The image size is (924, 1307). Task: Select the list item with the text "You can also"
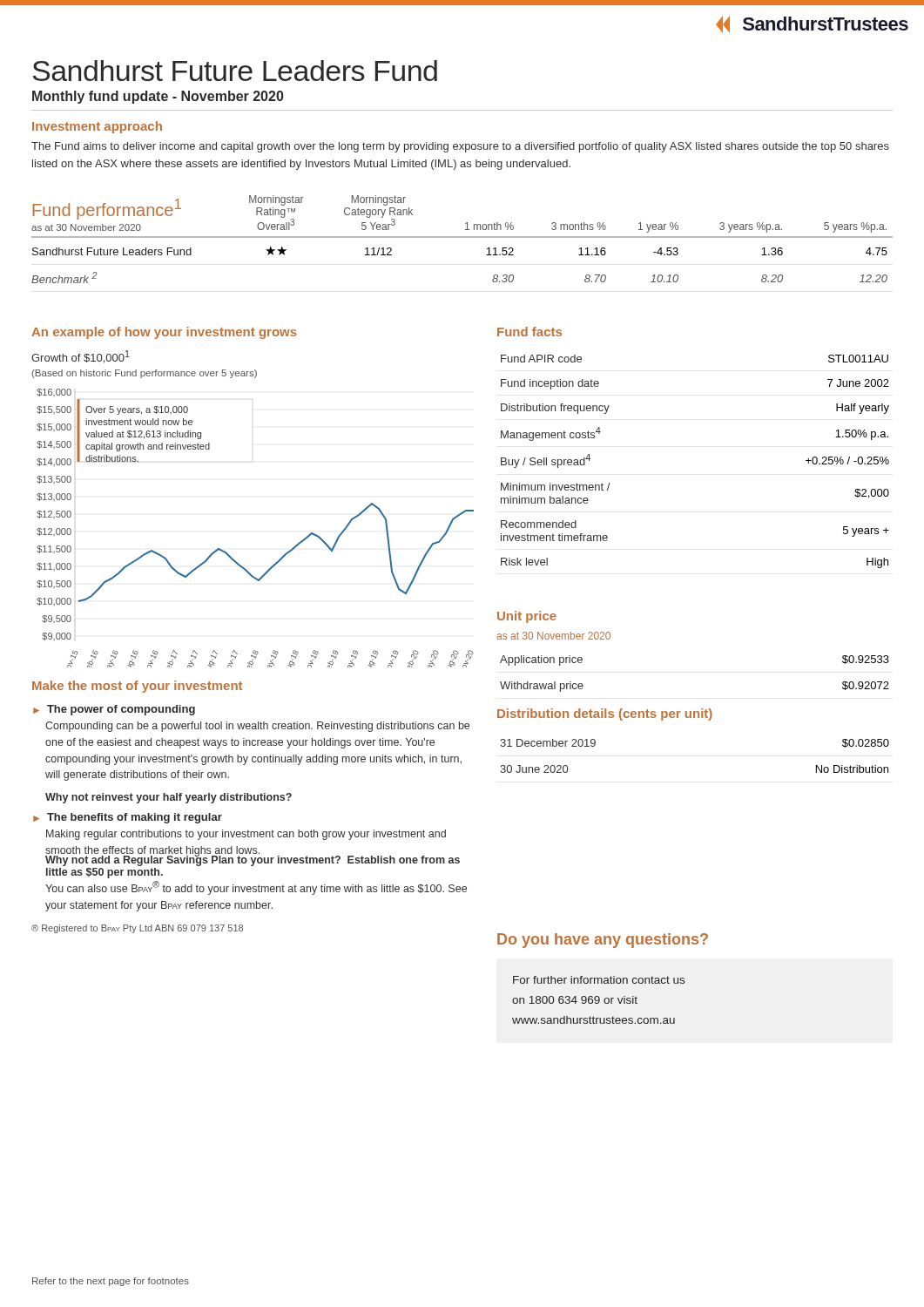260,896
